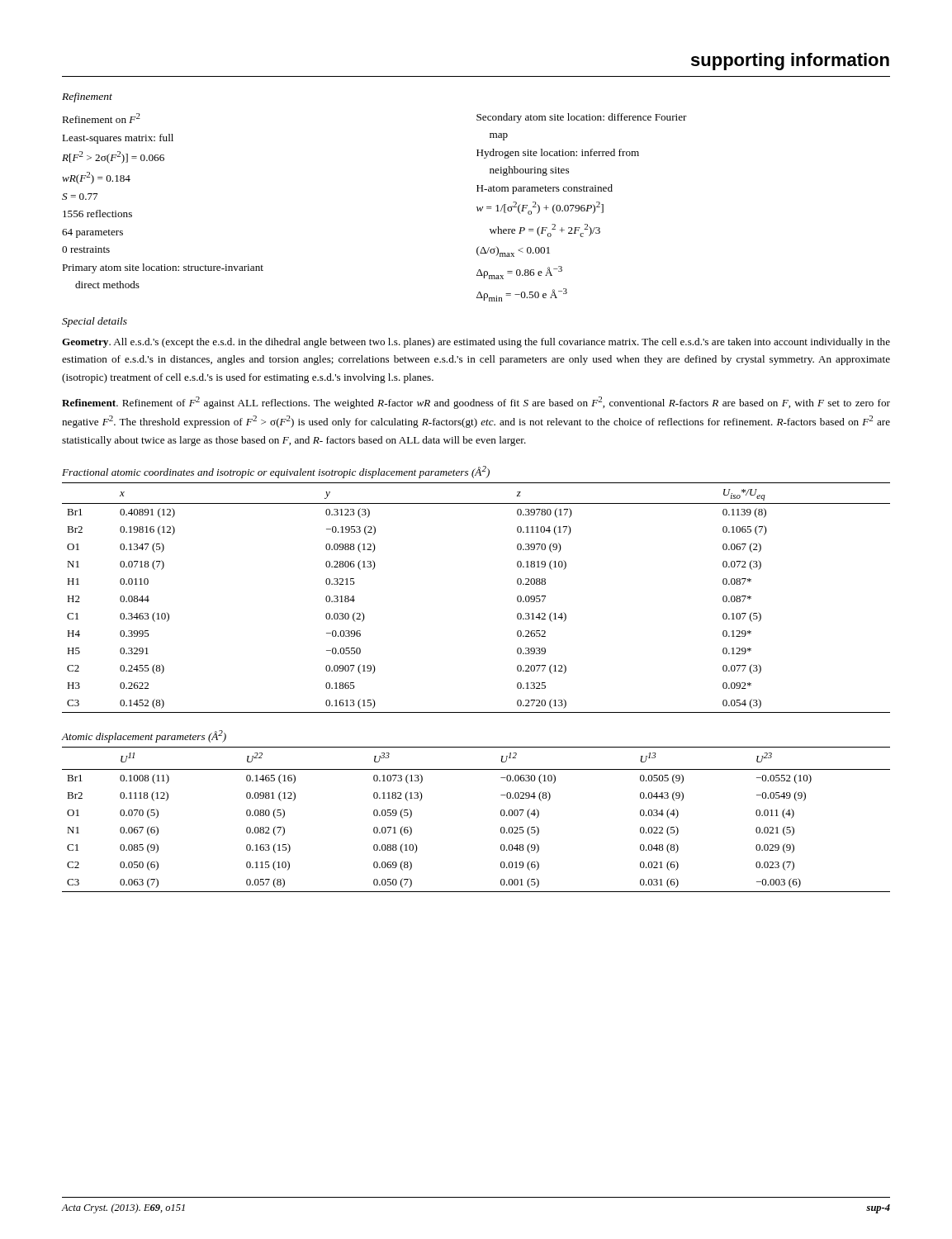Click where it says "supporting information"
952x1239 pixels.
[790, 60]
